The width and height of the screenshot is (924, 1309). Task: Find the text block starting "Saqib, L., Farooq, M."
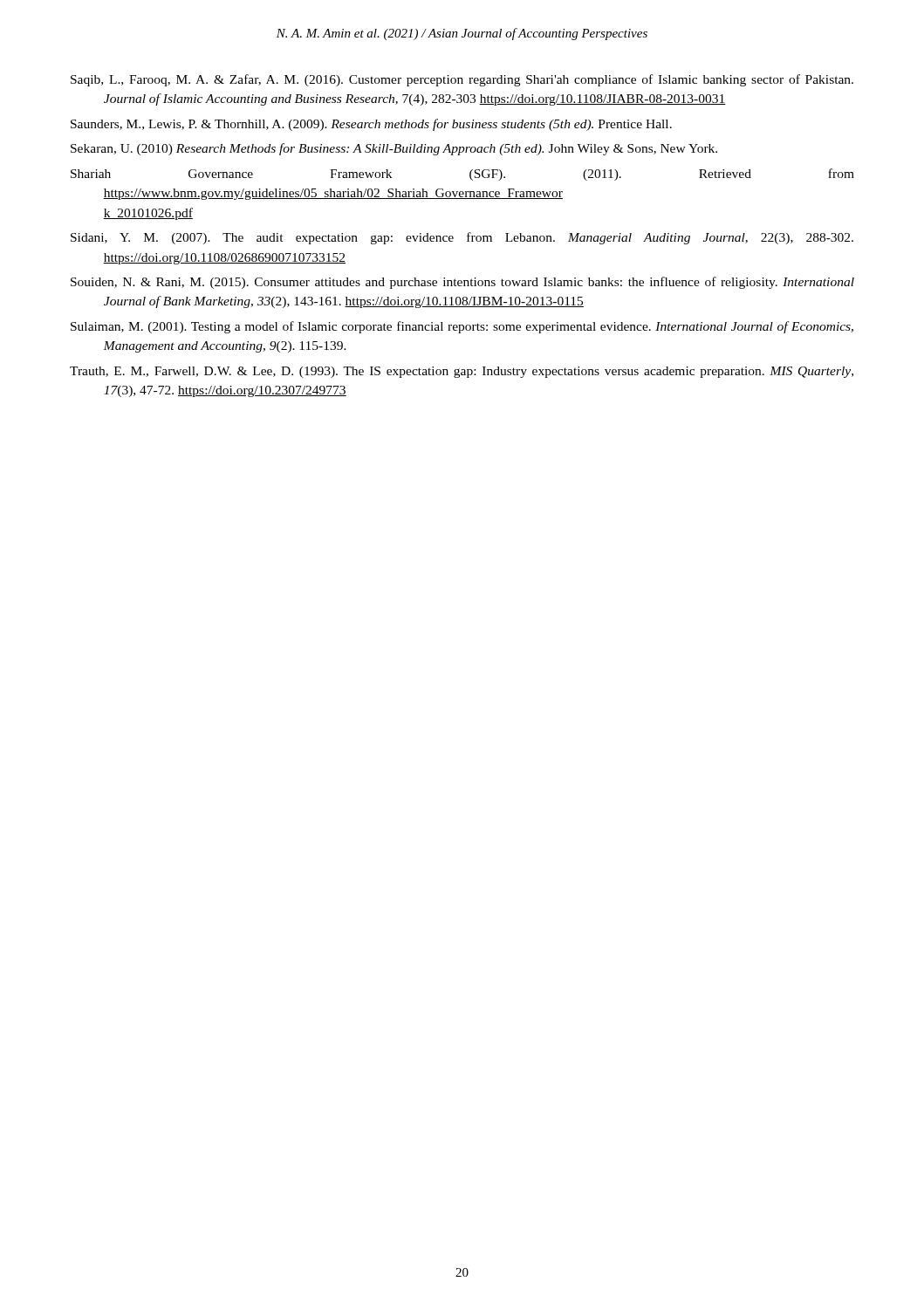(462, 89)
